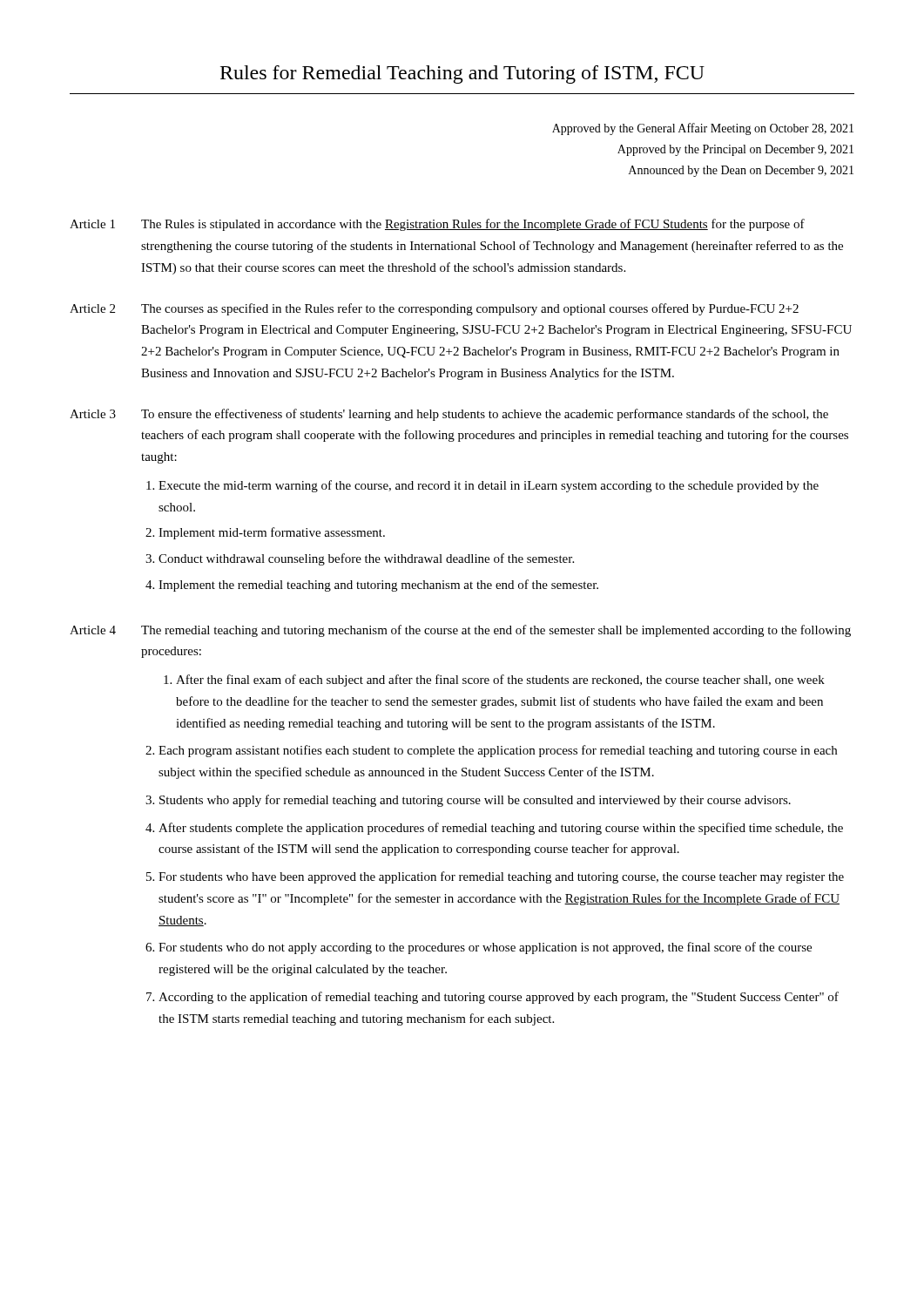Click on the list item that reads "For students who have been approved the application"
The image size is (924, 1307).
501,898
